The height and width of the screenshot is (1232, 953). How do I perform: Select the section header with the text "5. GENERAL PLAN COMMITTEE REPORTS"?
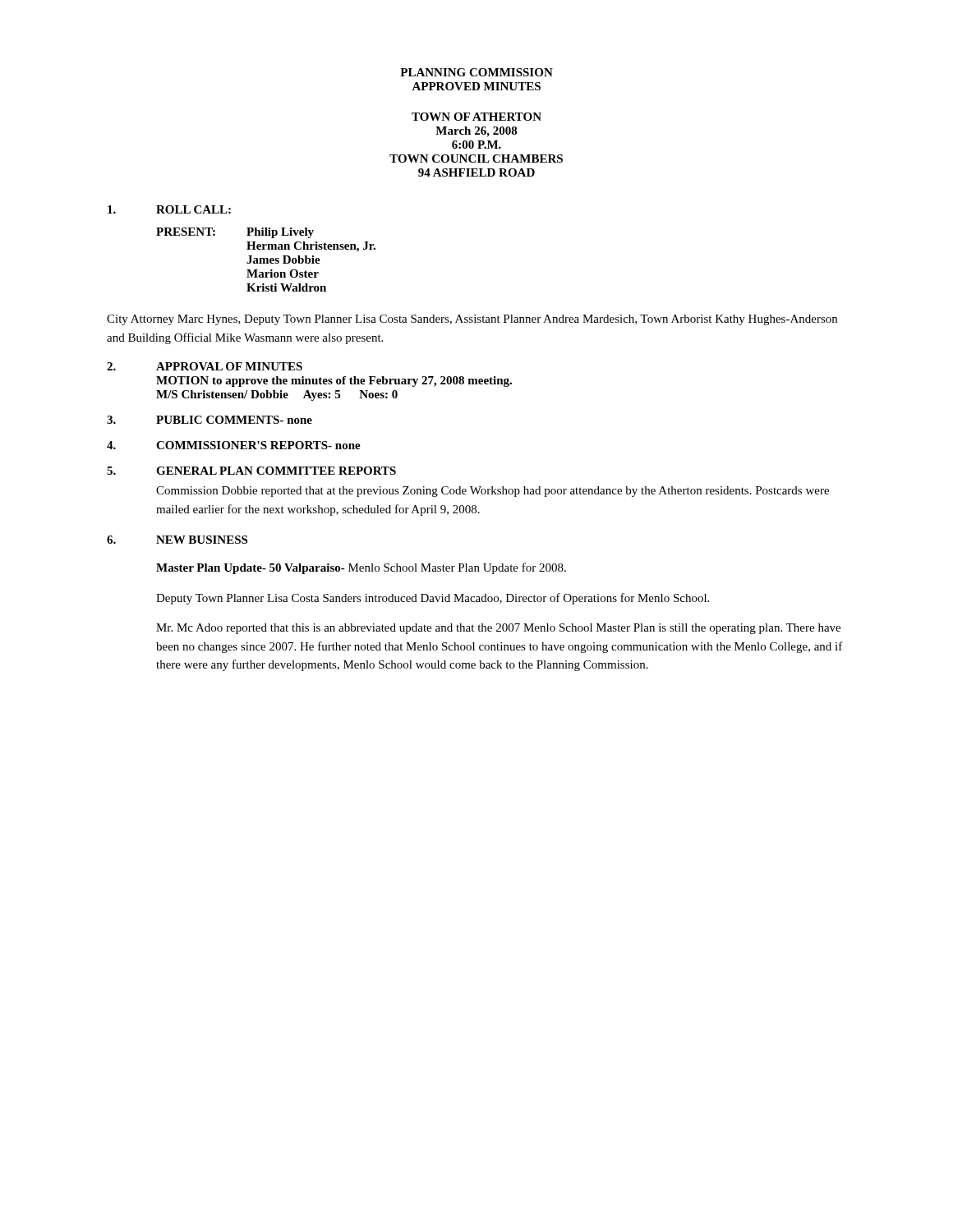pyautogui.click(x=251, y=471)
